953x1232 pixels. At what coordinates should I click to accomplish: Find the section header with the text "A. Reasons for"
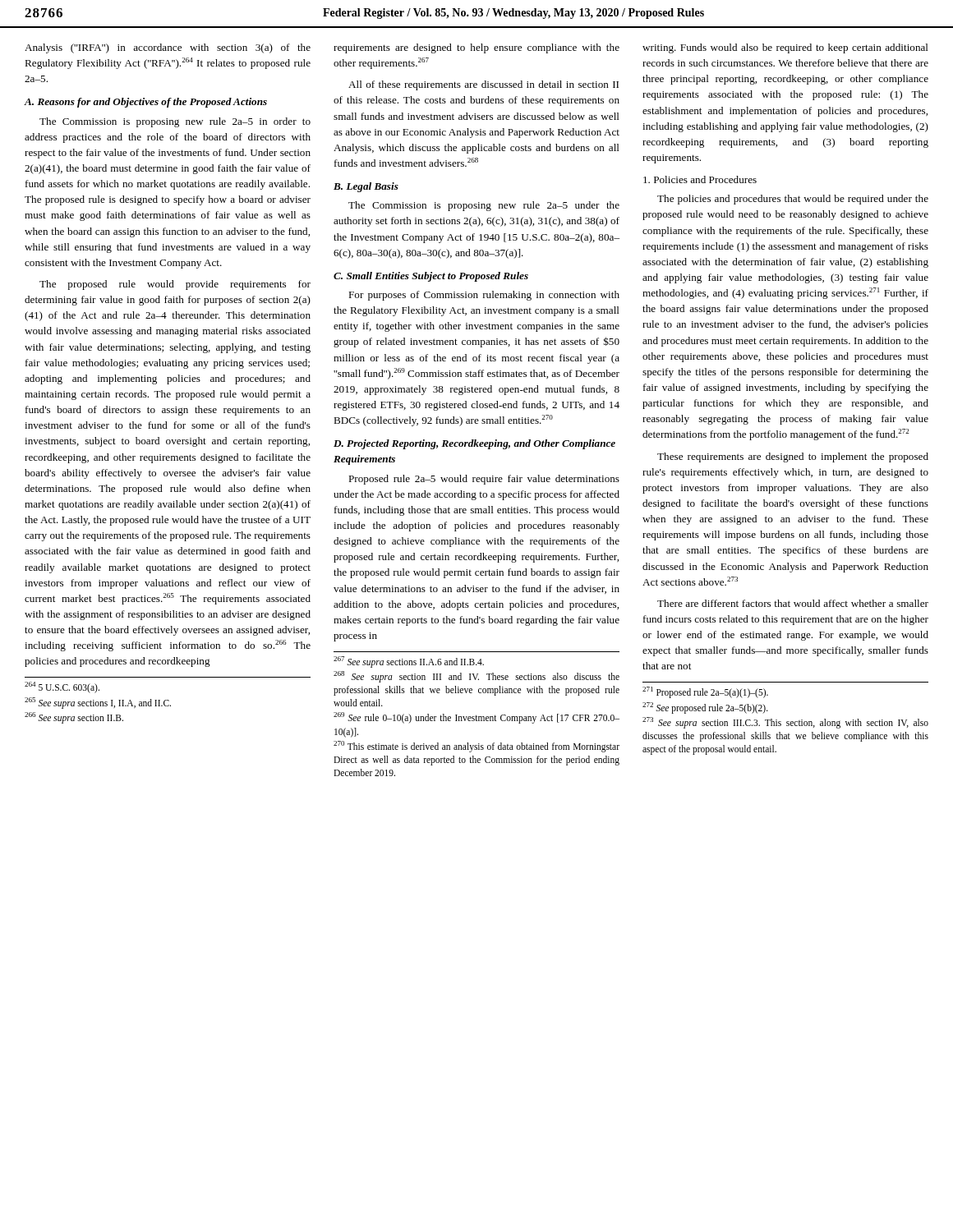click(x=168, y=102)
